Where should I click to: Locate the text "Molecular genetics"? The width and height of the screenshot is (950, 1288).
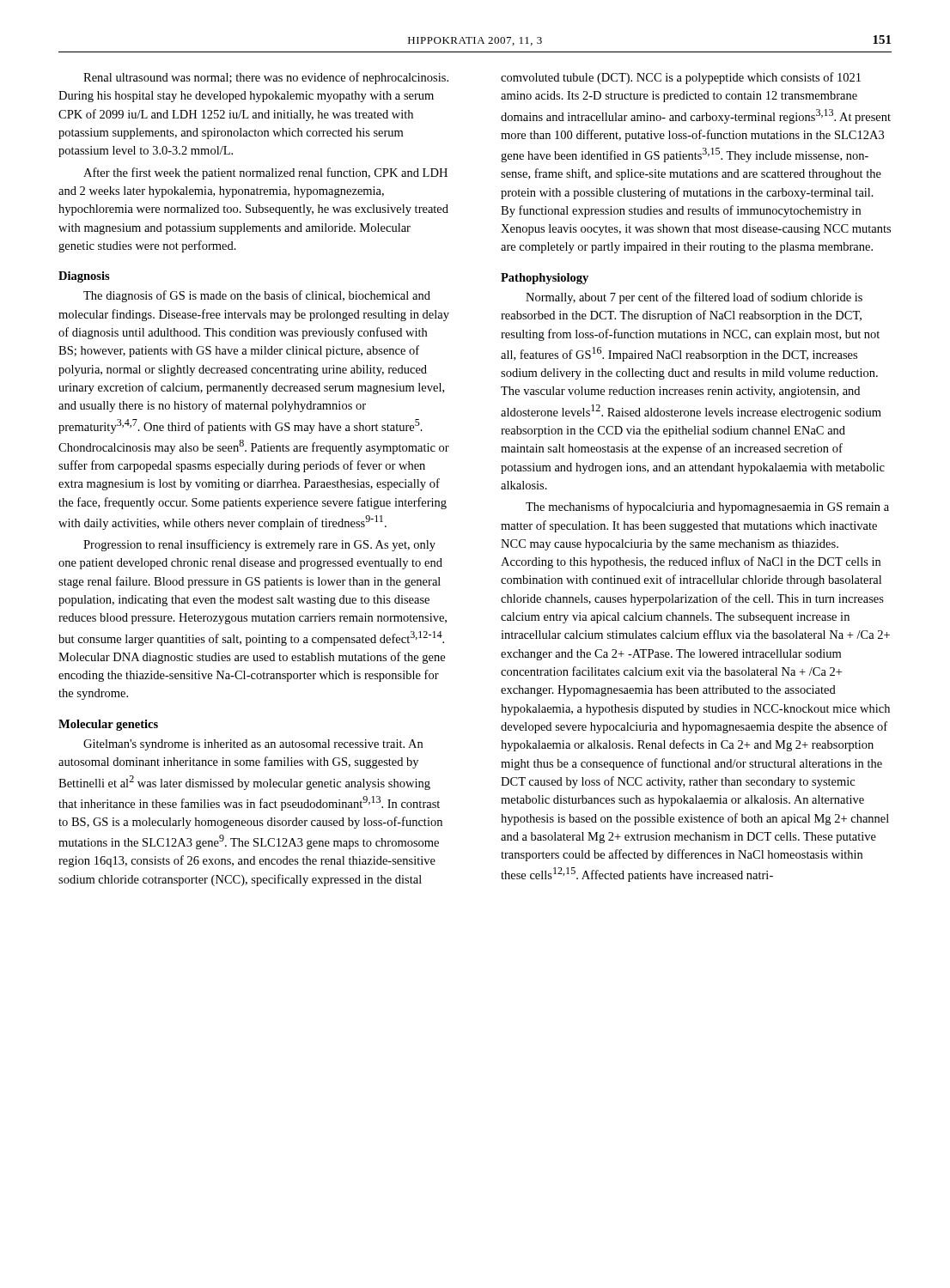tap(108, 724)
